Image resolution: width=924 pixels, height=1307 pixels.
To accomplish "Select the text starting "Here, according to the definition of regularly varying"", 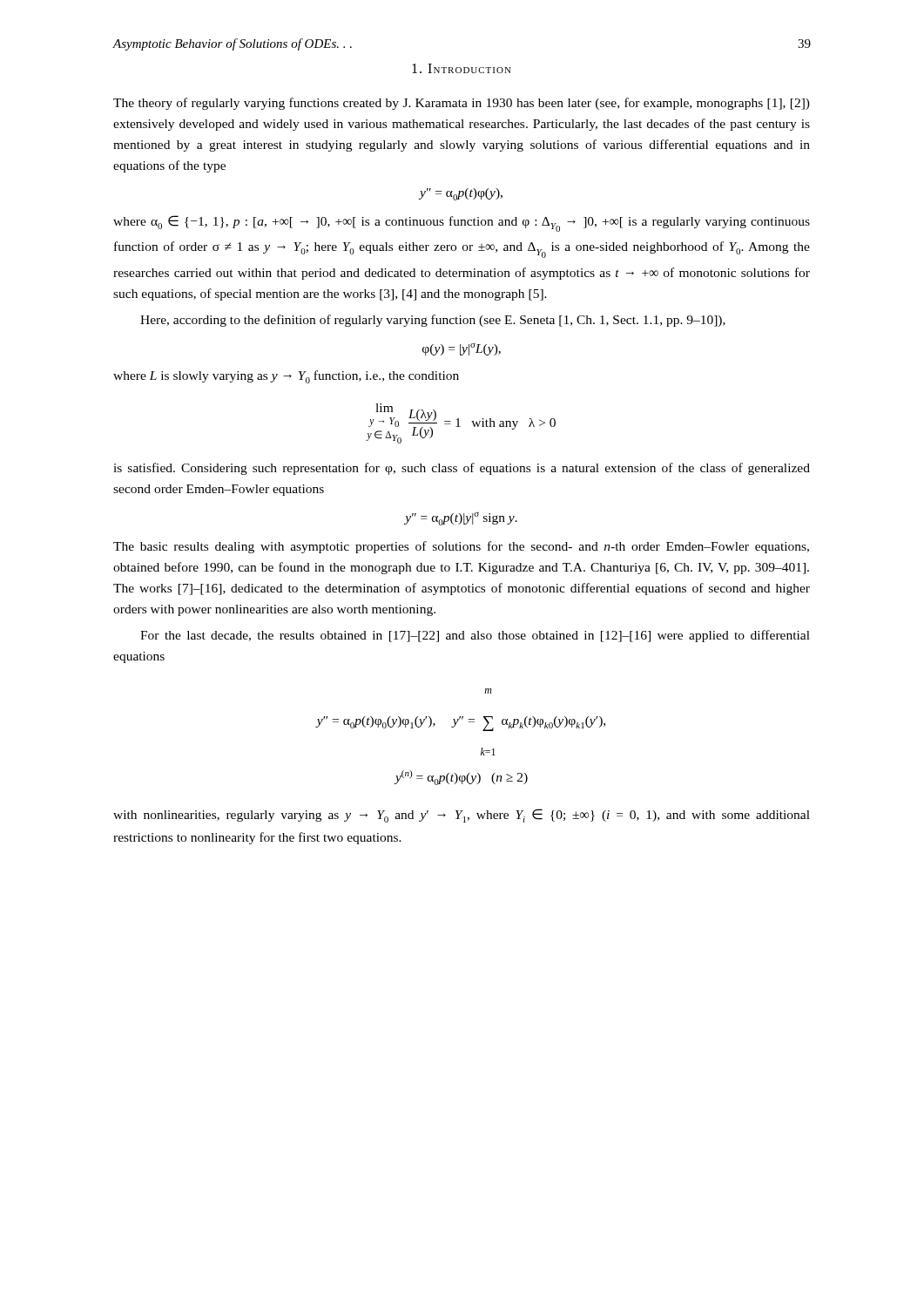I will [433, 319].
